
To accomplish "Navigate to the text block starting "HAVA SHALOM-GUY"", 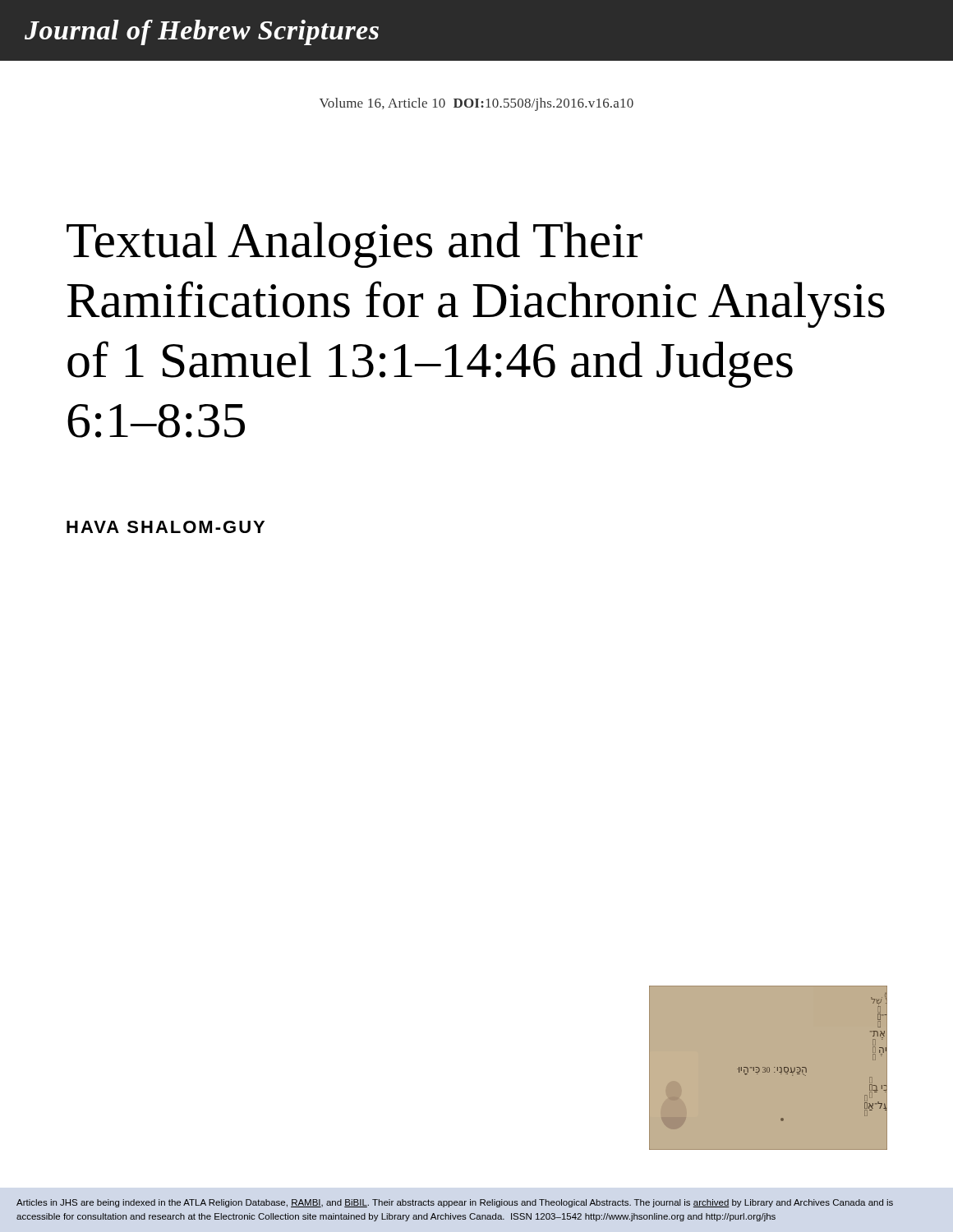I will click(166, 527).
